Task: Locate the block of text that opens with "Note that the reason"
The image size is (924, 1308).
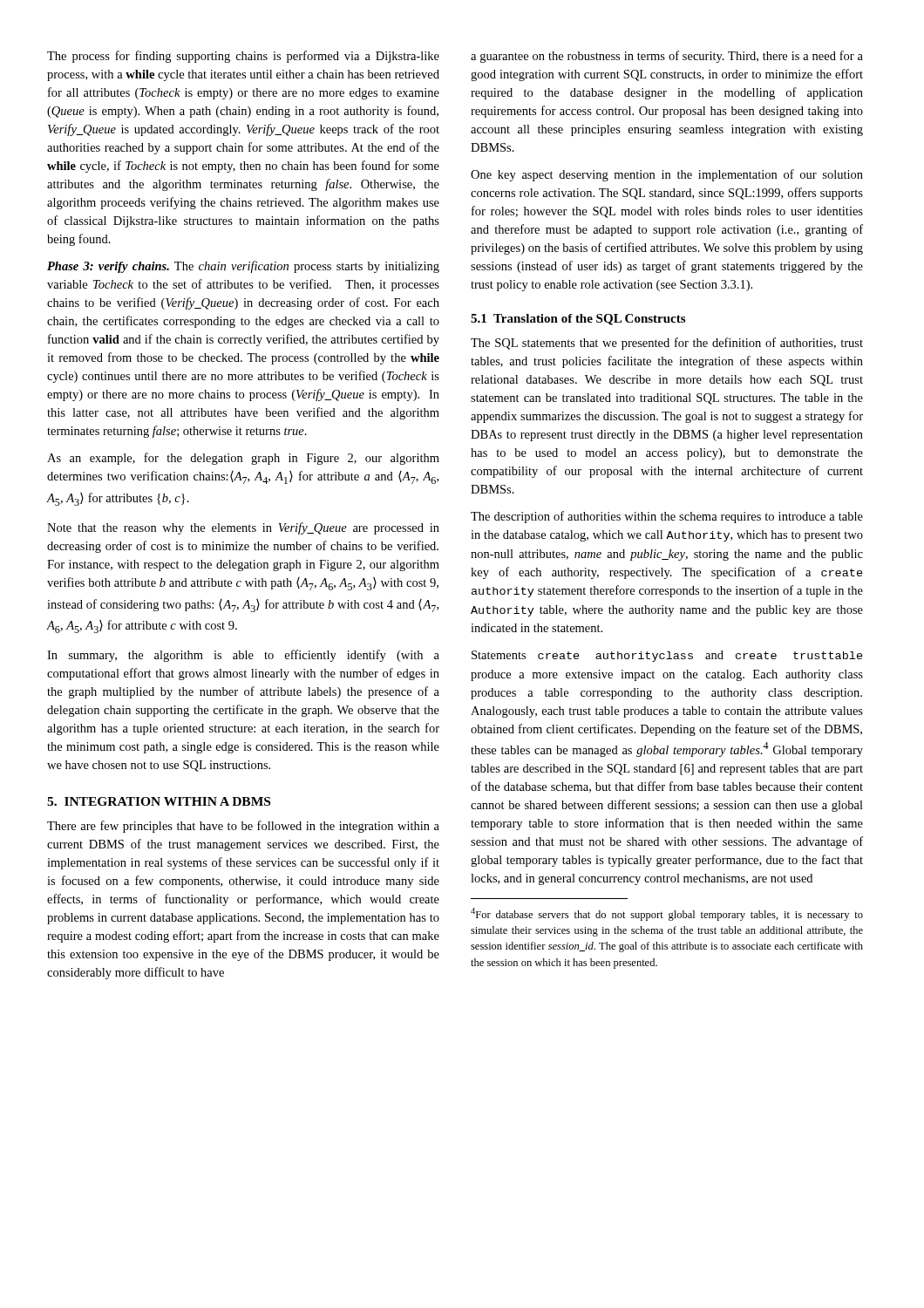Action: tap(243, 578)
